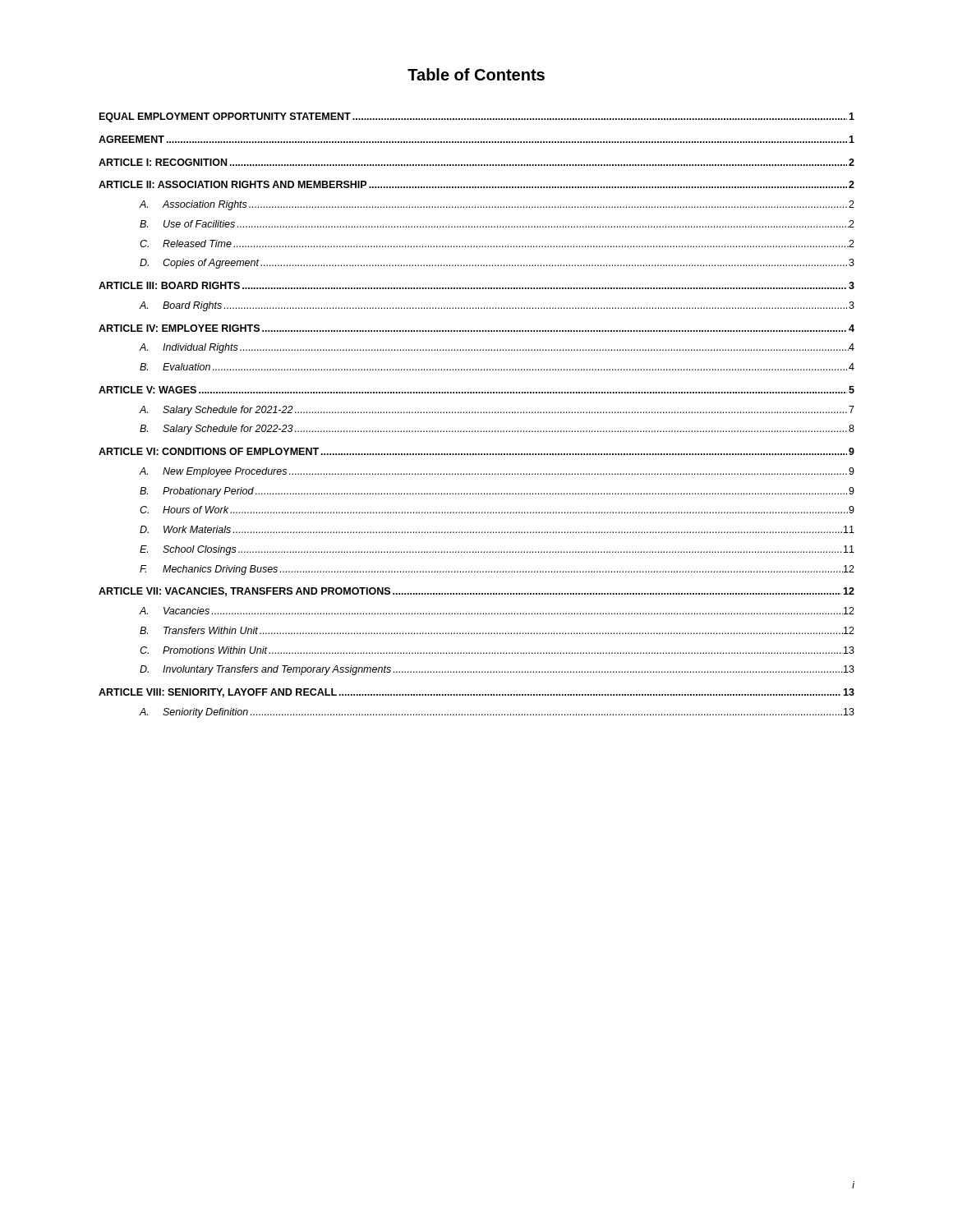The height and width of the screenshot is (1232, 953).
Task: Where is the passage that starts "D. Copies of Agreement"?
Action: point(497,264)
